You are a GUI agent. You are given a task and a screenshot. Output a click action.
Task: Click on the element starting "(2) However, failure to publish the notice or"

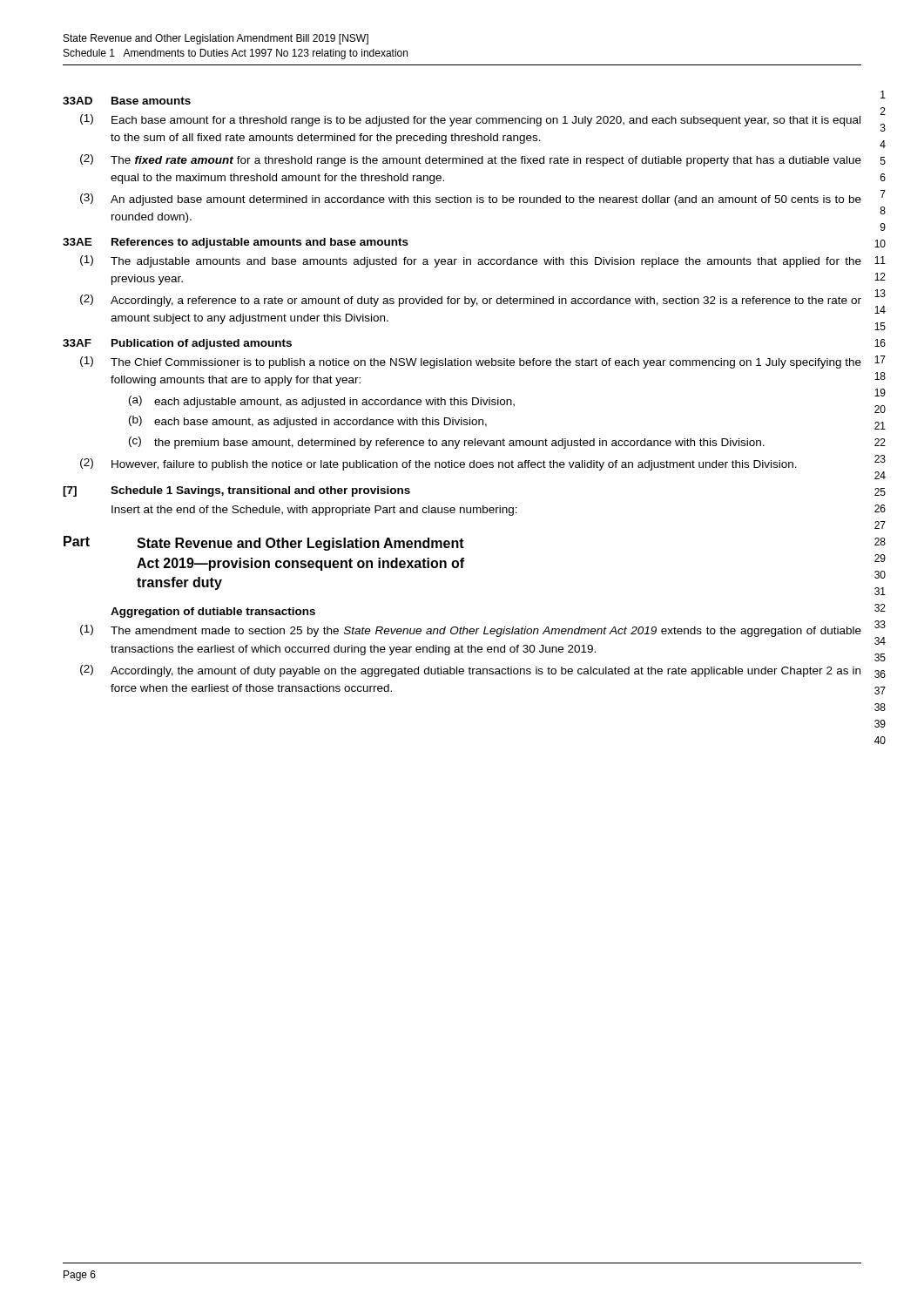[x=462, y=464]
